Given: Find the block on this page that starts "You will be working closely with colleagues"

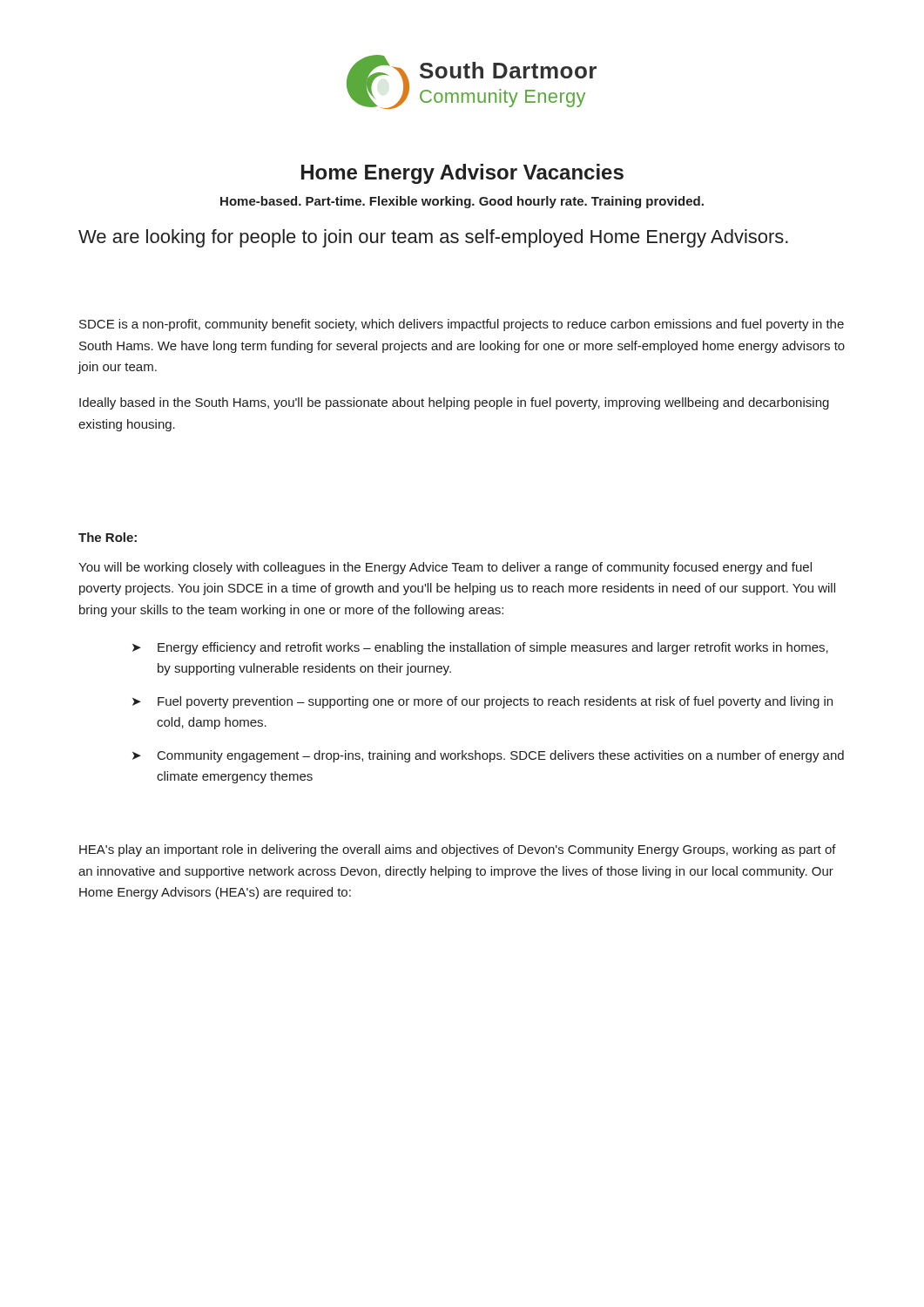Looking at the screenshot, I should (457, 588).
